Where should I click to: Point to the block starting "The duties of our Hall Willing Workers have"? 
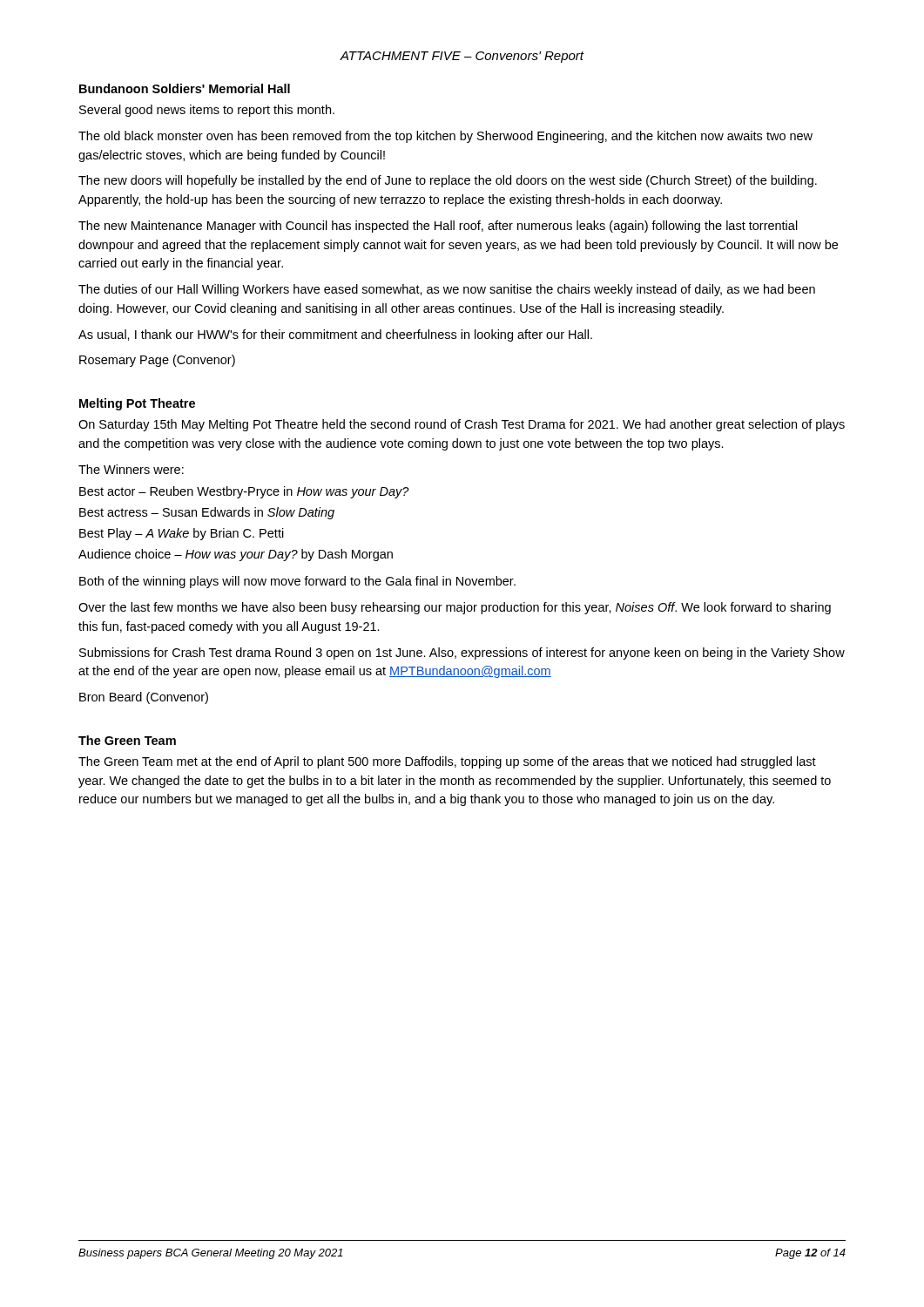tap(447, 299)
